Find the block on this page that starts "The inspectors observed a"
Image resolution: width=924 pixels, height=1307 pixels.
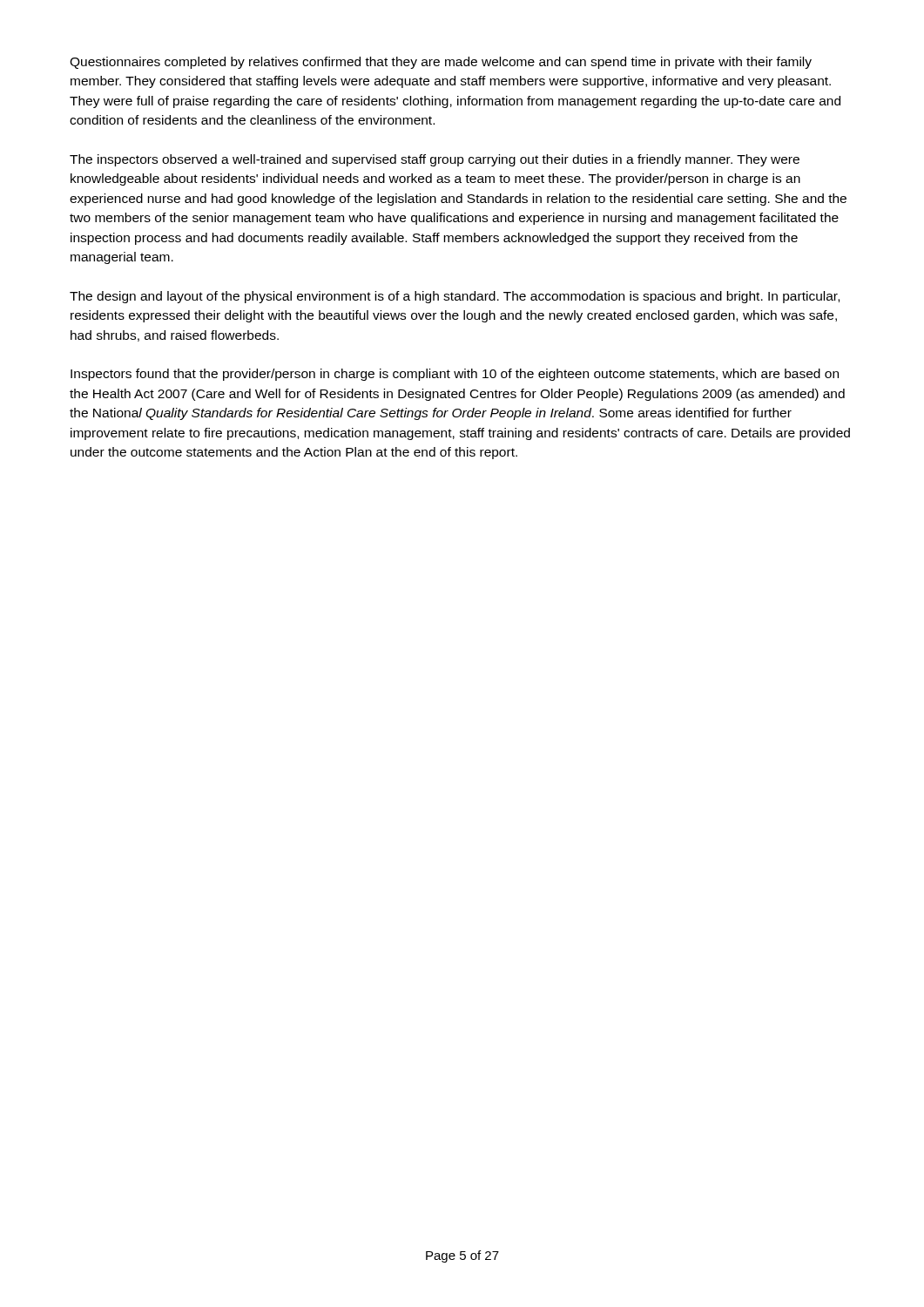(458, 208)
